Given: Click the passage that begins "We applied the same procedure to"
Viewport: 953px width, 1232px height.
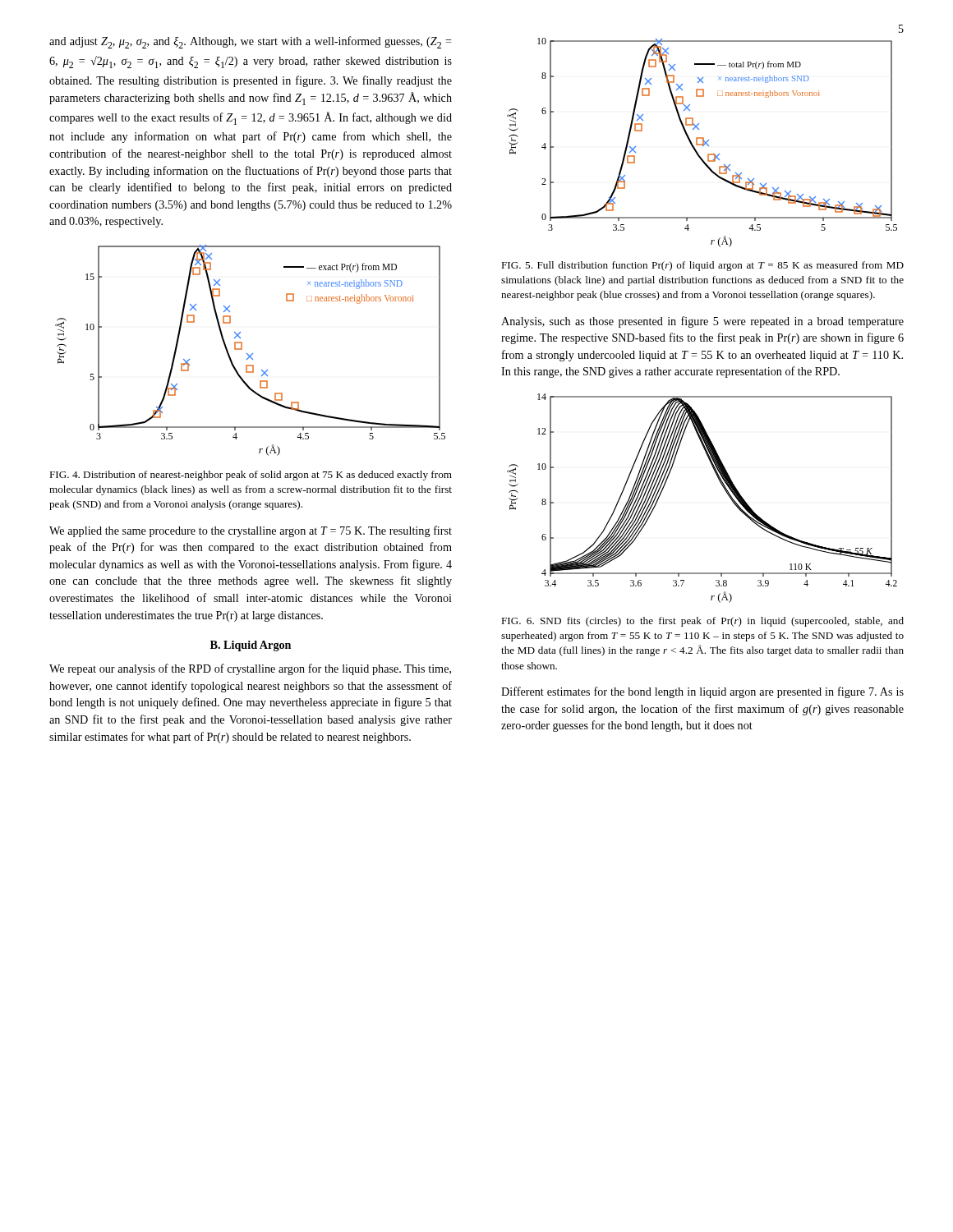Looking at the screenshot, I should click(251, 573).
